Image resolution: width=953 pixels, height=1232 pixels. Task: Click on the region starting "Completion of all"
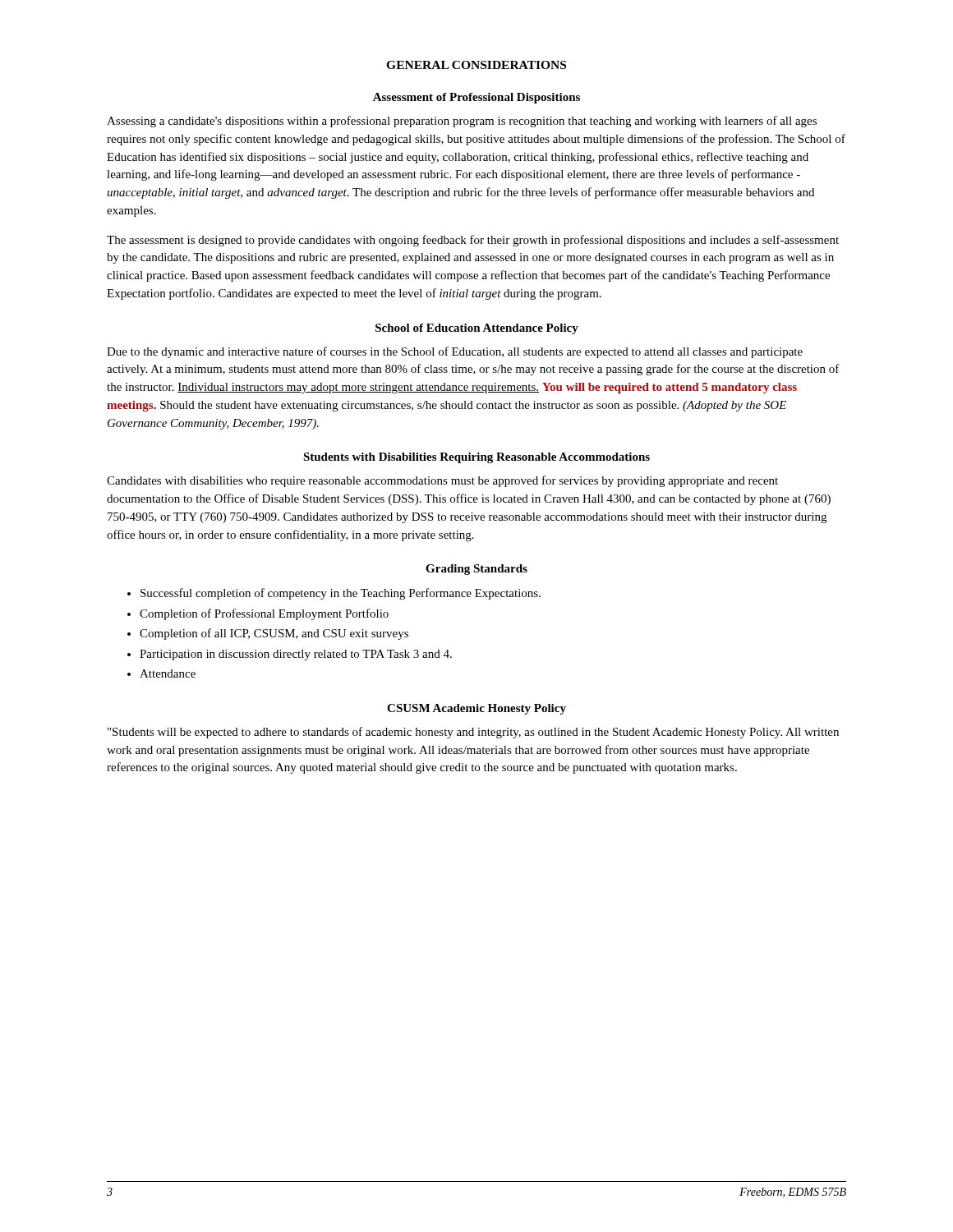tap(274, 633)
